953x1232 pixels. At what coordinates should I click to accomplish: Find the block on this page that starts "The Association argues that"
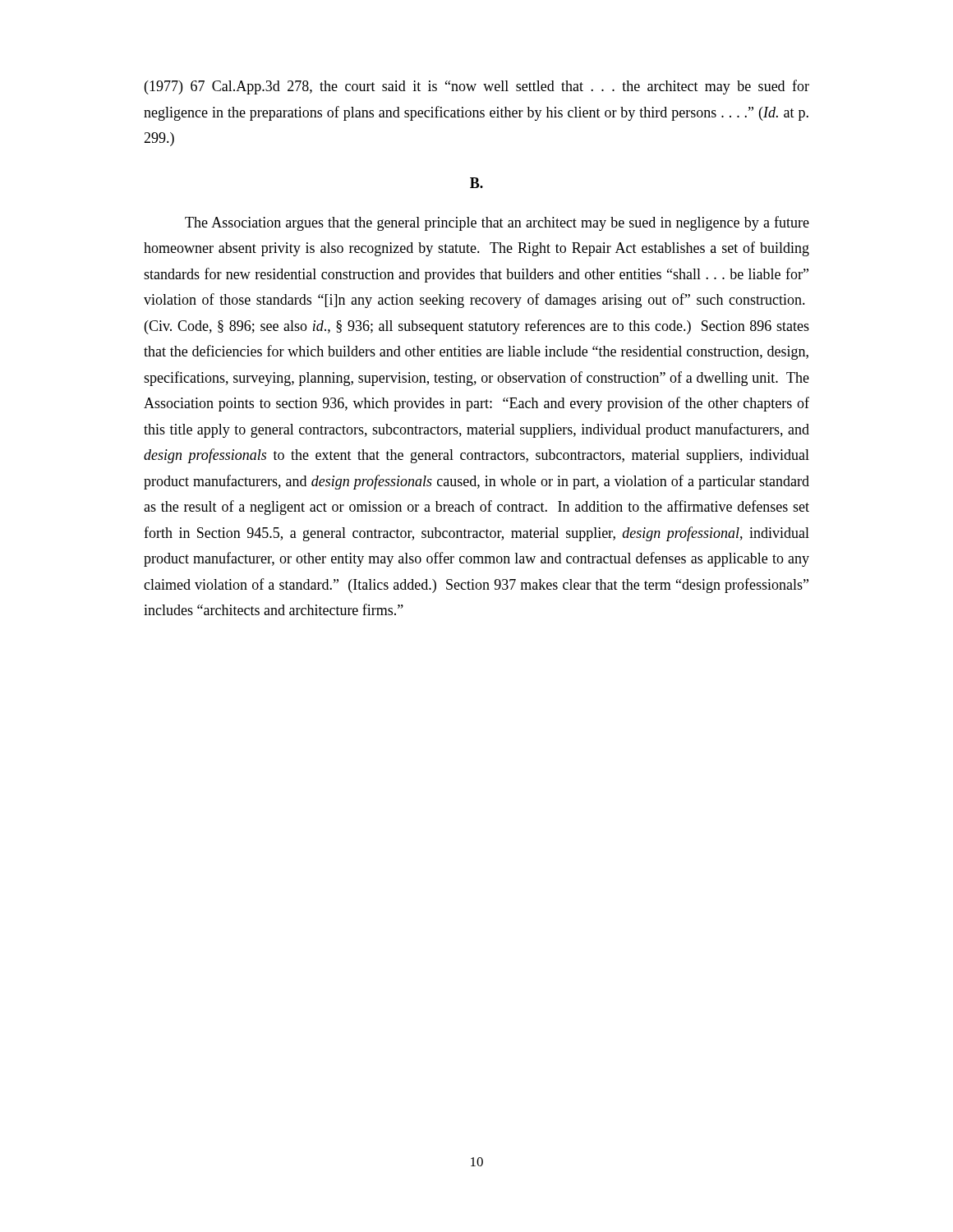point(476,416)
